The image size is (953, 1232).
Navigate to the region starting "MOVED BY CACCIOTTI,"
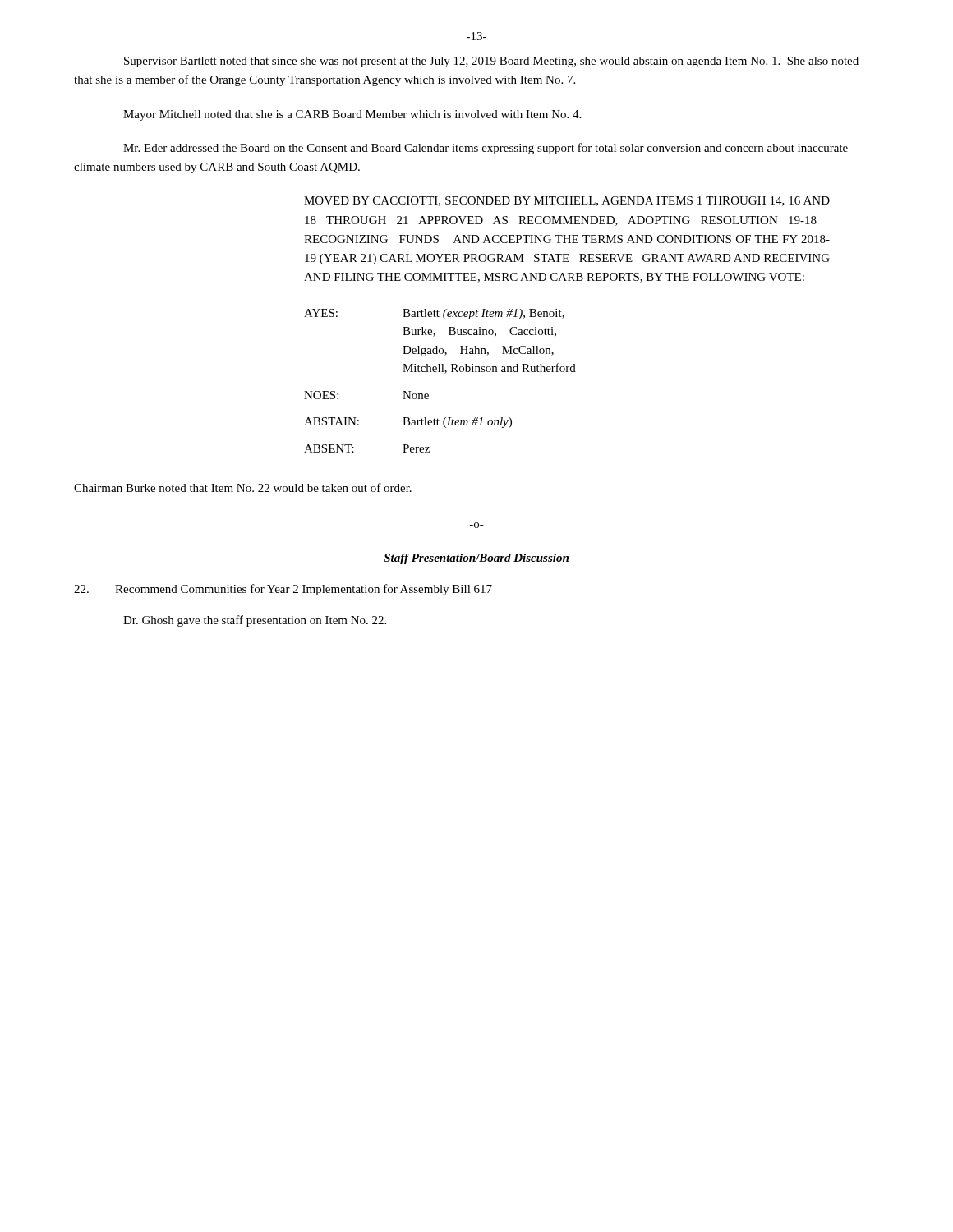coord(567,239)
